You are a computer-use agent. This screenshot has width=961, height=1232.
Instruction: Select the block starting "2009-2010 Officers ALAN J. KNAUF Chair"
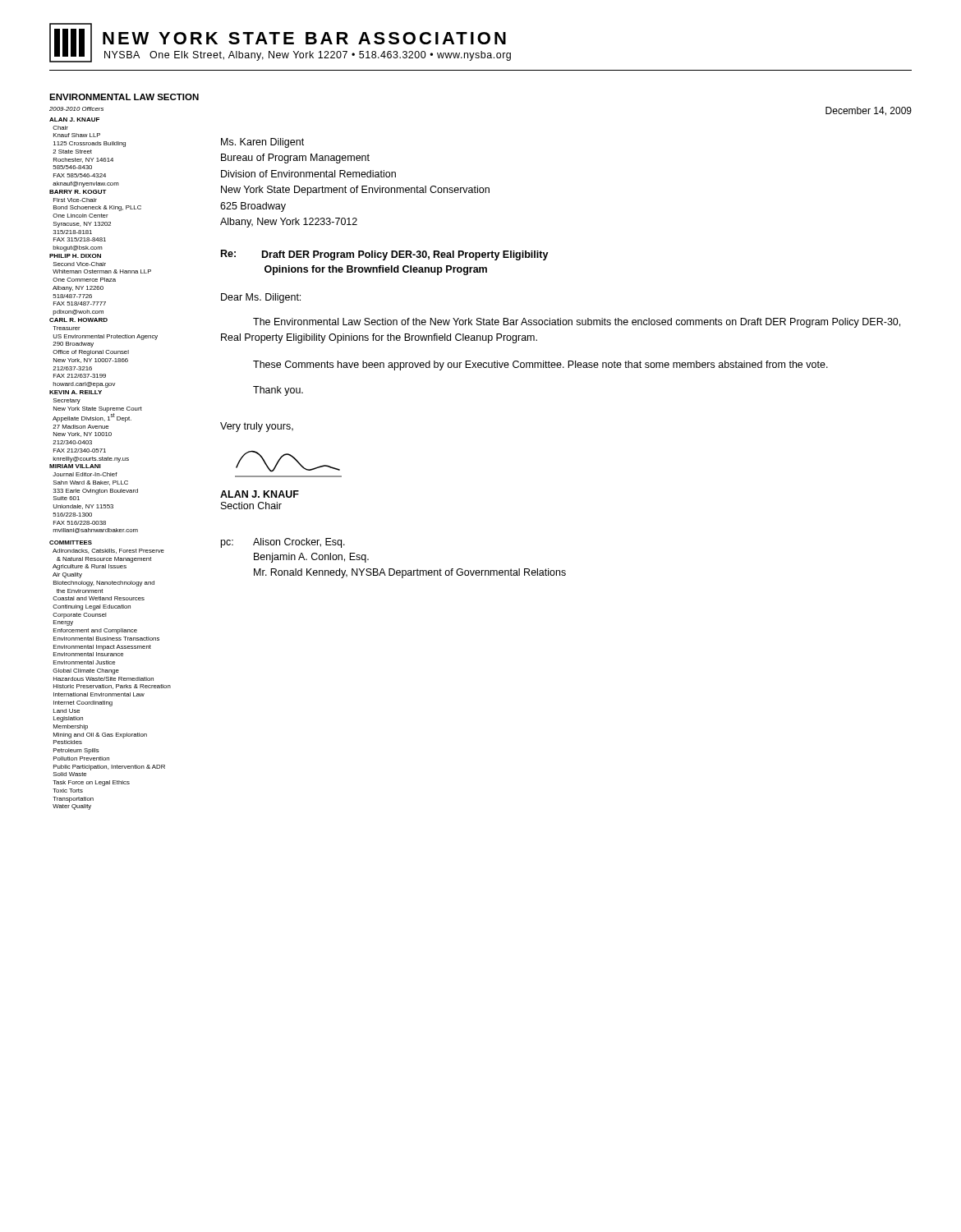click(x=129, y=458)
